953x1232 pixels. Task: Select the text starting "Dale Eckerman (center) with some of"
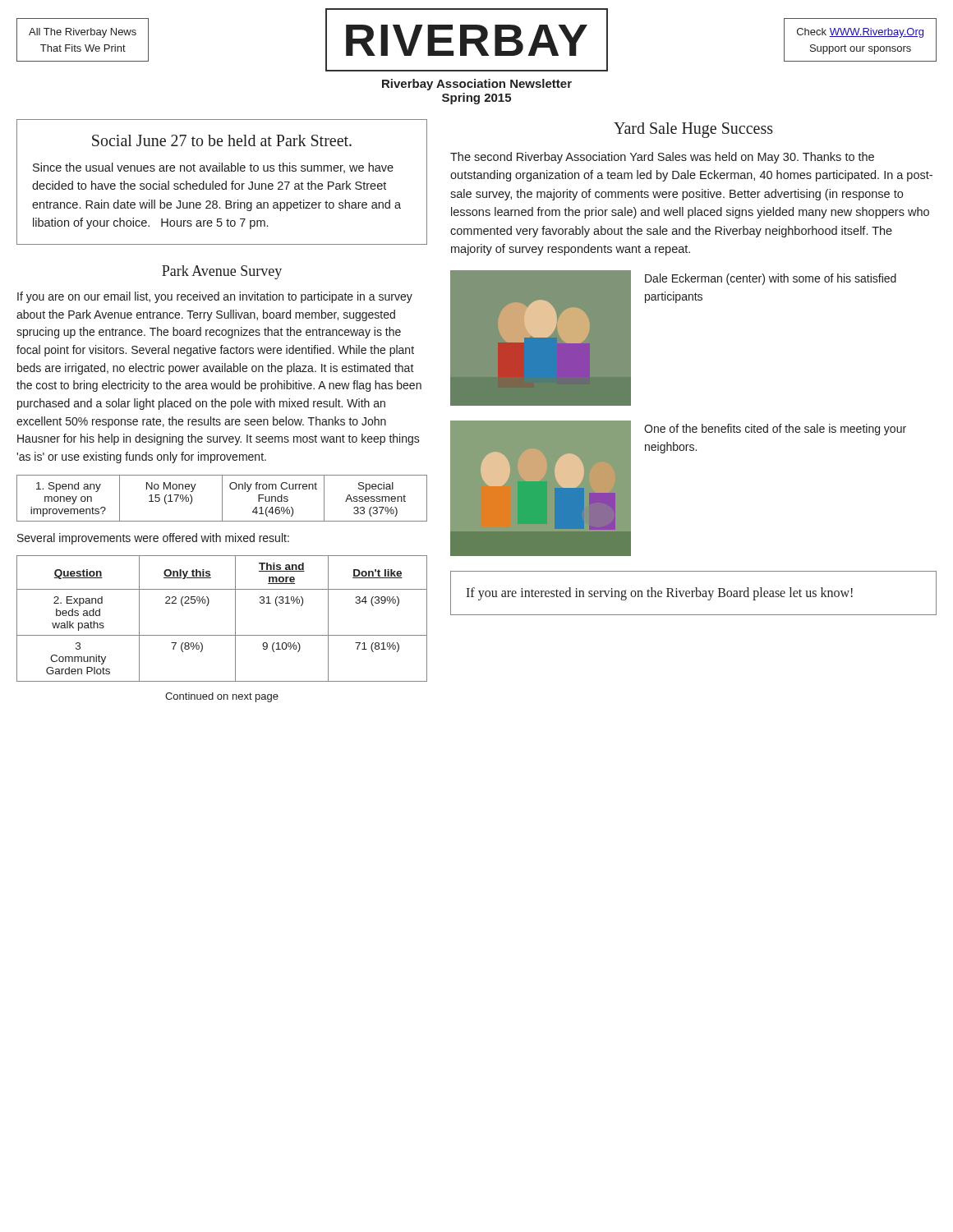[770, 287]
